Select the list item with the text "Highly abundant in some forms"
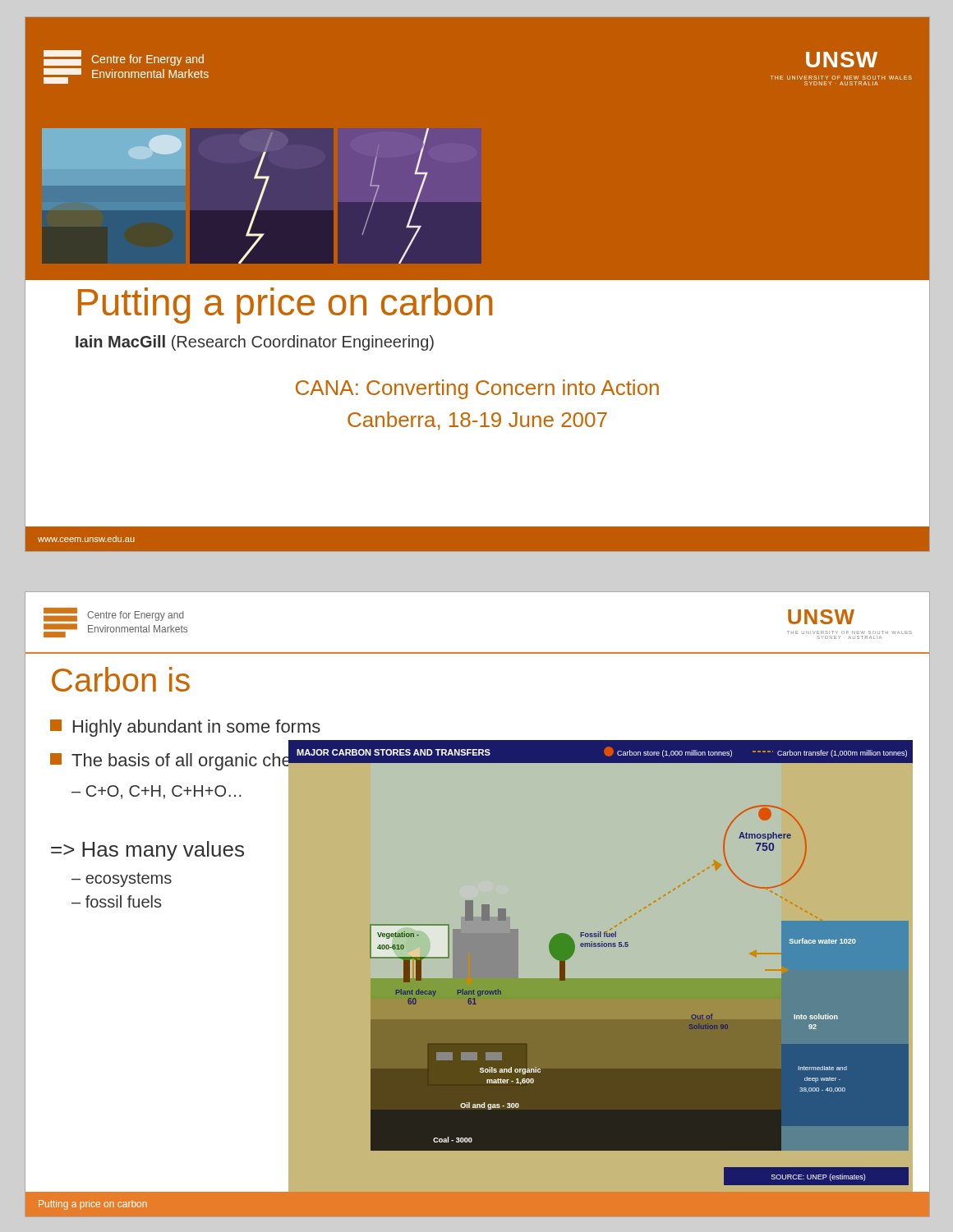The image size is (953, 1232). point(185,727)
